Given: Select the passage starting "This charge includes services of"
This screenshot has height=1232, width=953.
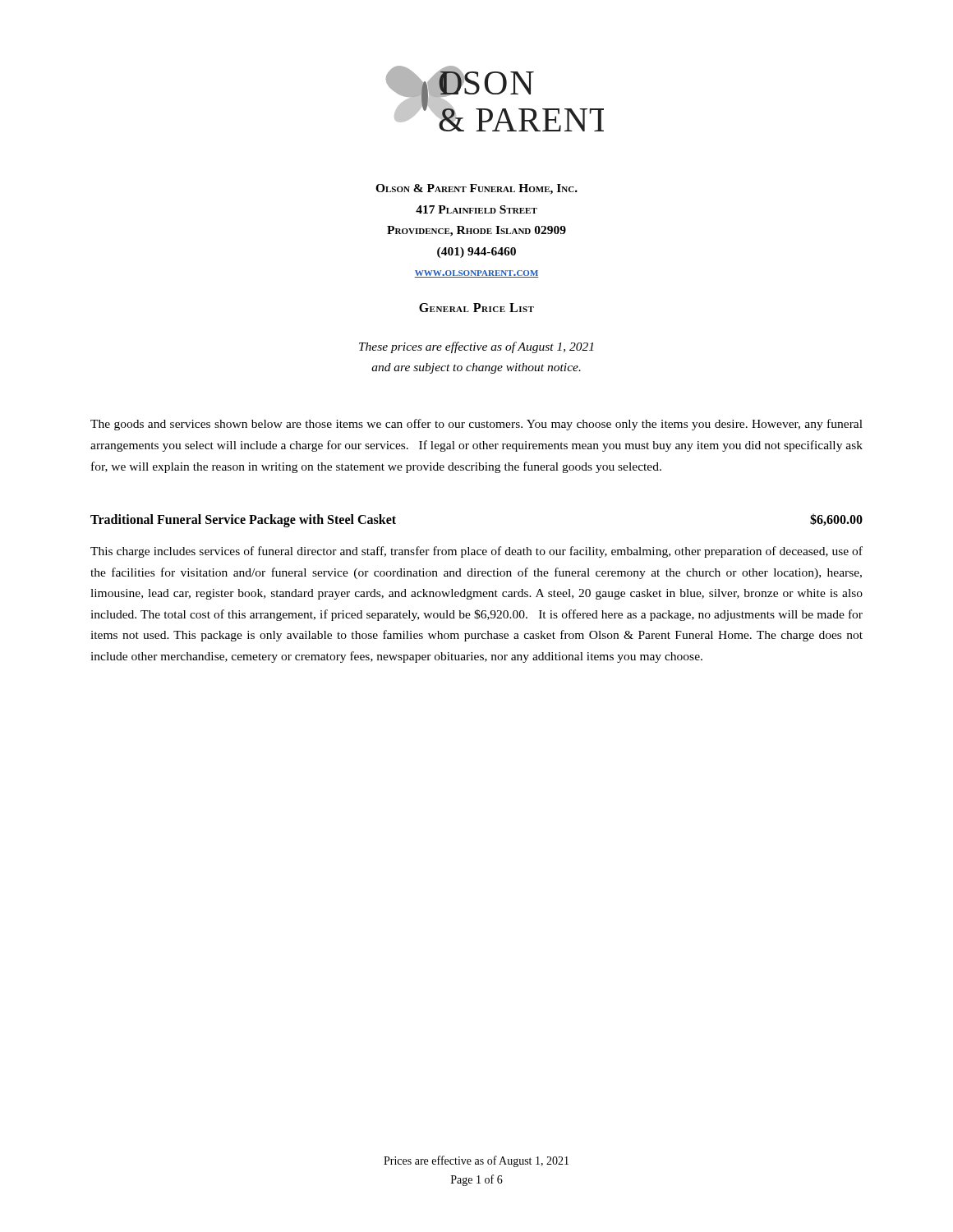Looking at the screenshot, I should point(476,603).
